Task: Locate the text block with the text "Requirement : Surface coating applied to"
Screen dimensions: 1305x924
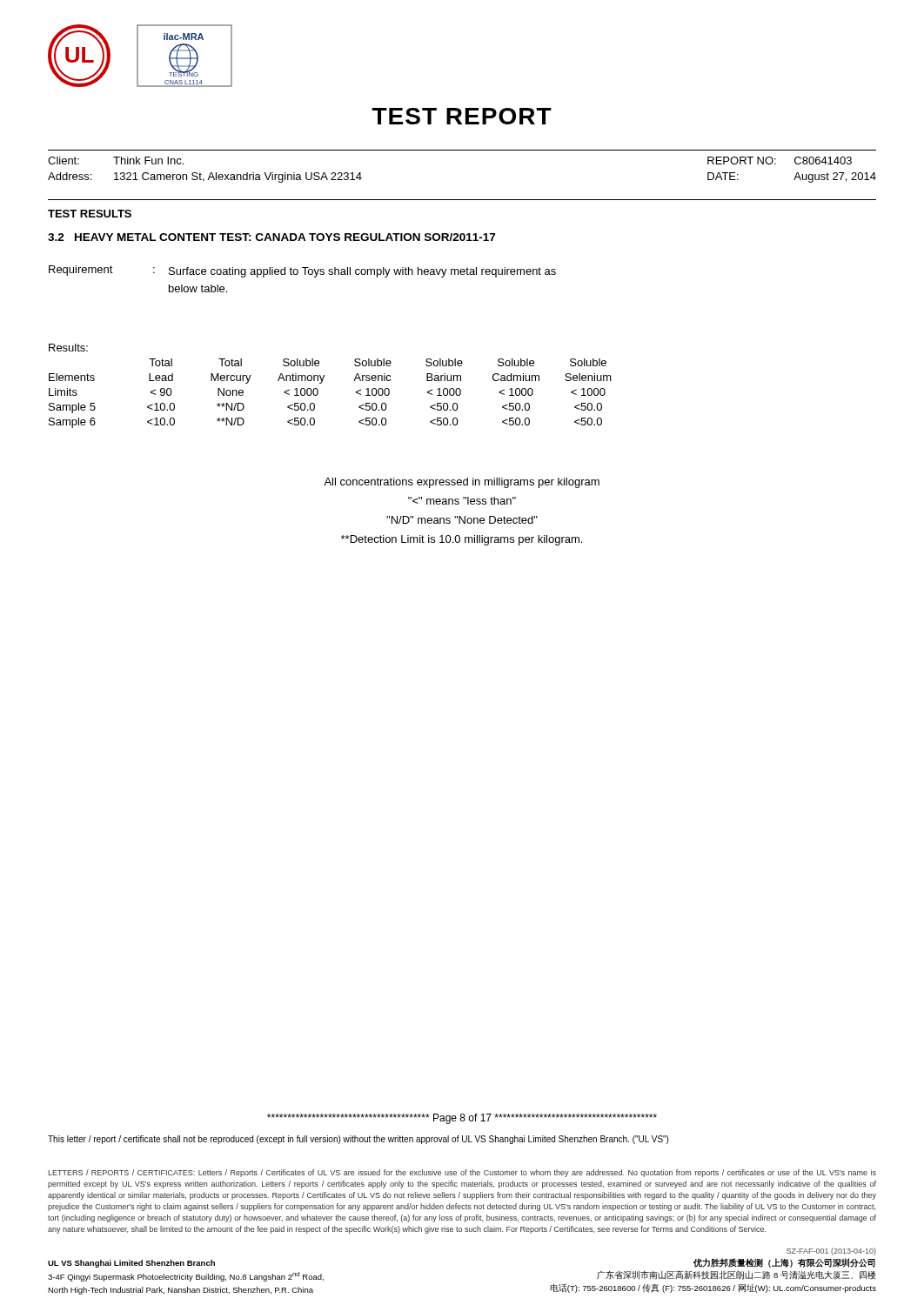Action: (x=462, y=280)
